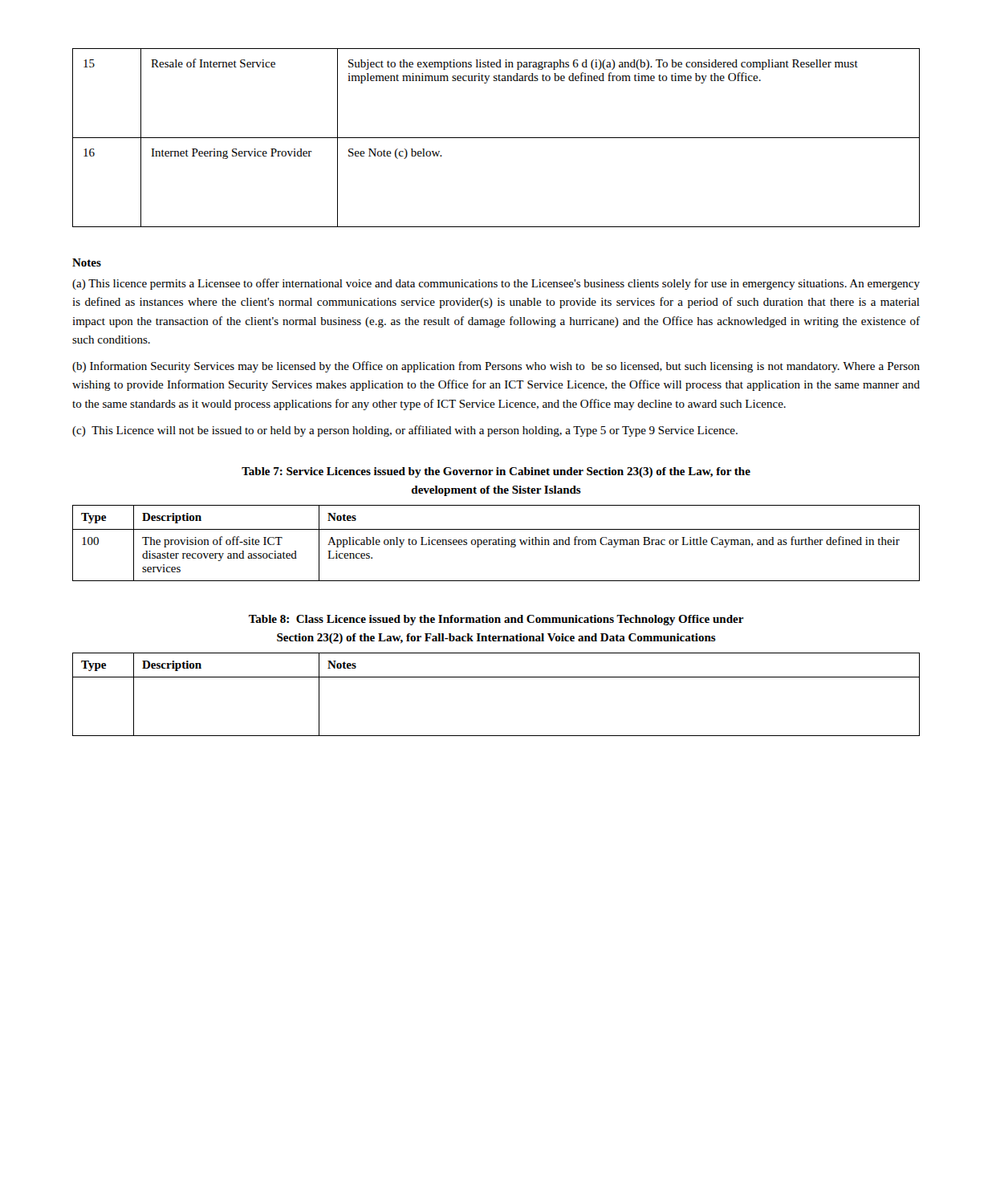Locate the caption that reads "Table 8: Class Licence"
This screenshot has width=992, height=1204.
click(496, 628)
